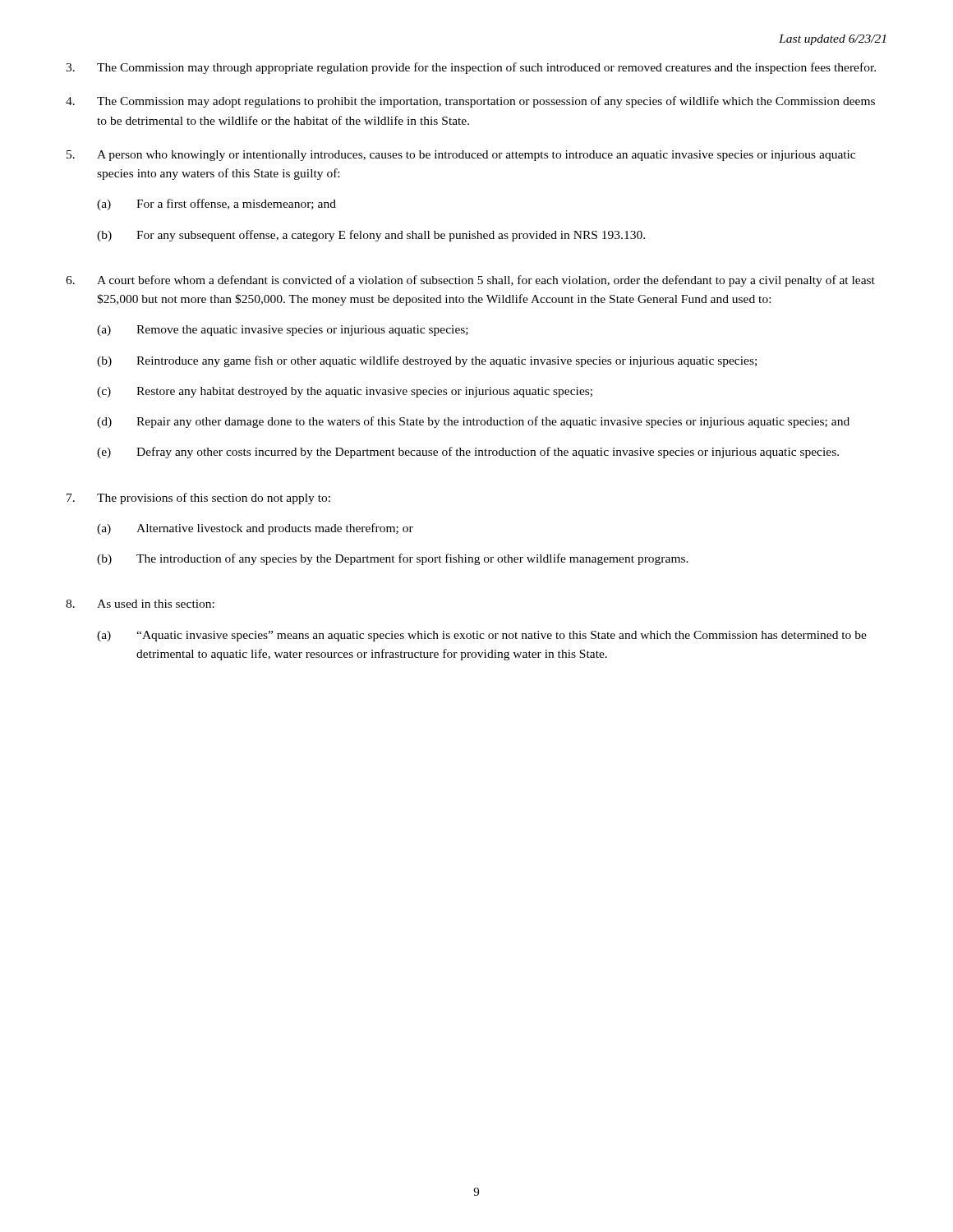
Task: Find the text starting "4. The Commission may adopt"
Action: click(476, 111)
